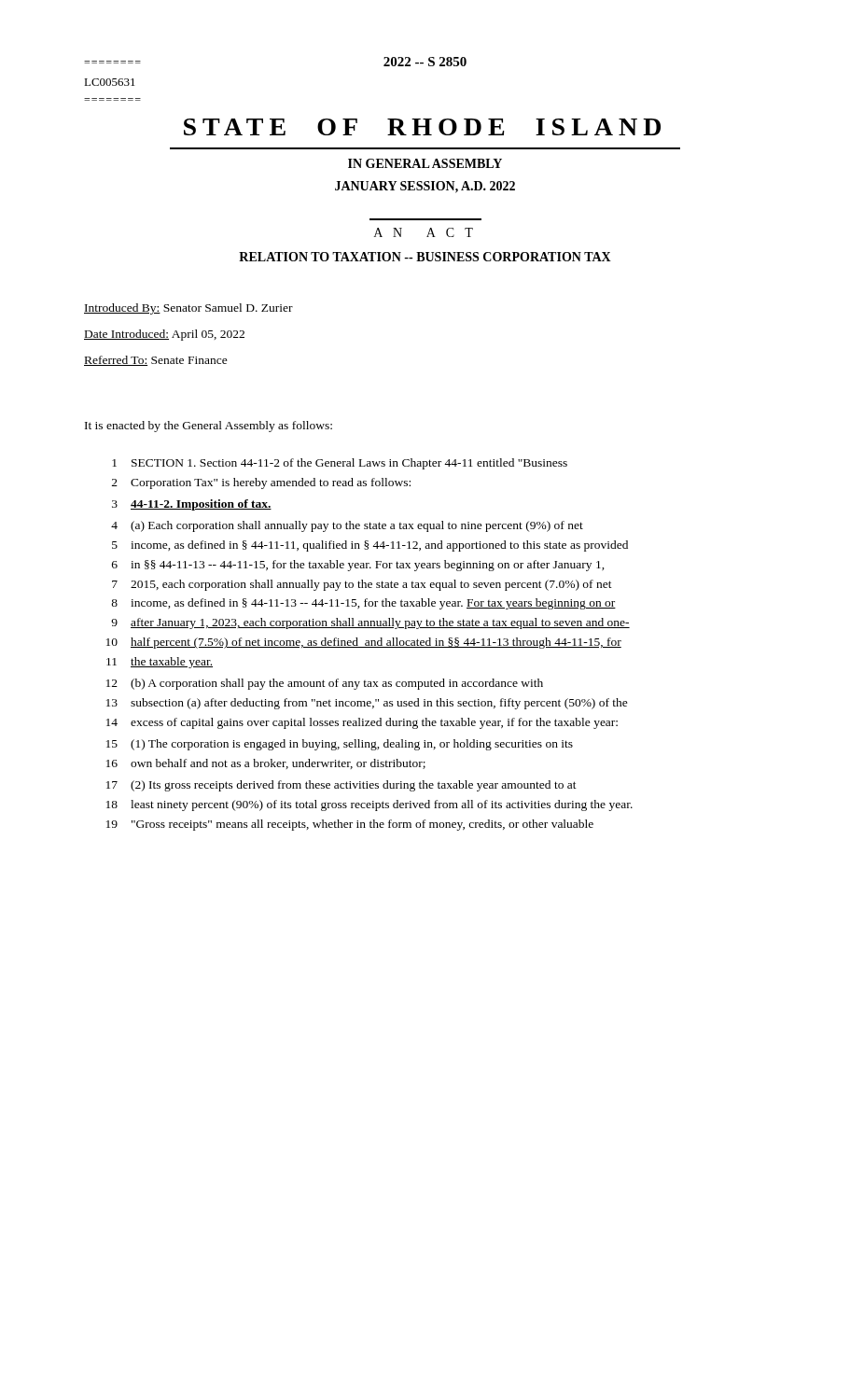Click on the passage starting "18 least ninety percent (90%) of"
Image resolution: width=850 pixels, height=1400 pixels.
425,805
